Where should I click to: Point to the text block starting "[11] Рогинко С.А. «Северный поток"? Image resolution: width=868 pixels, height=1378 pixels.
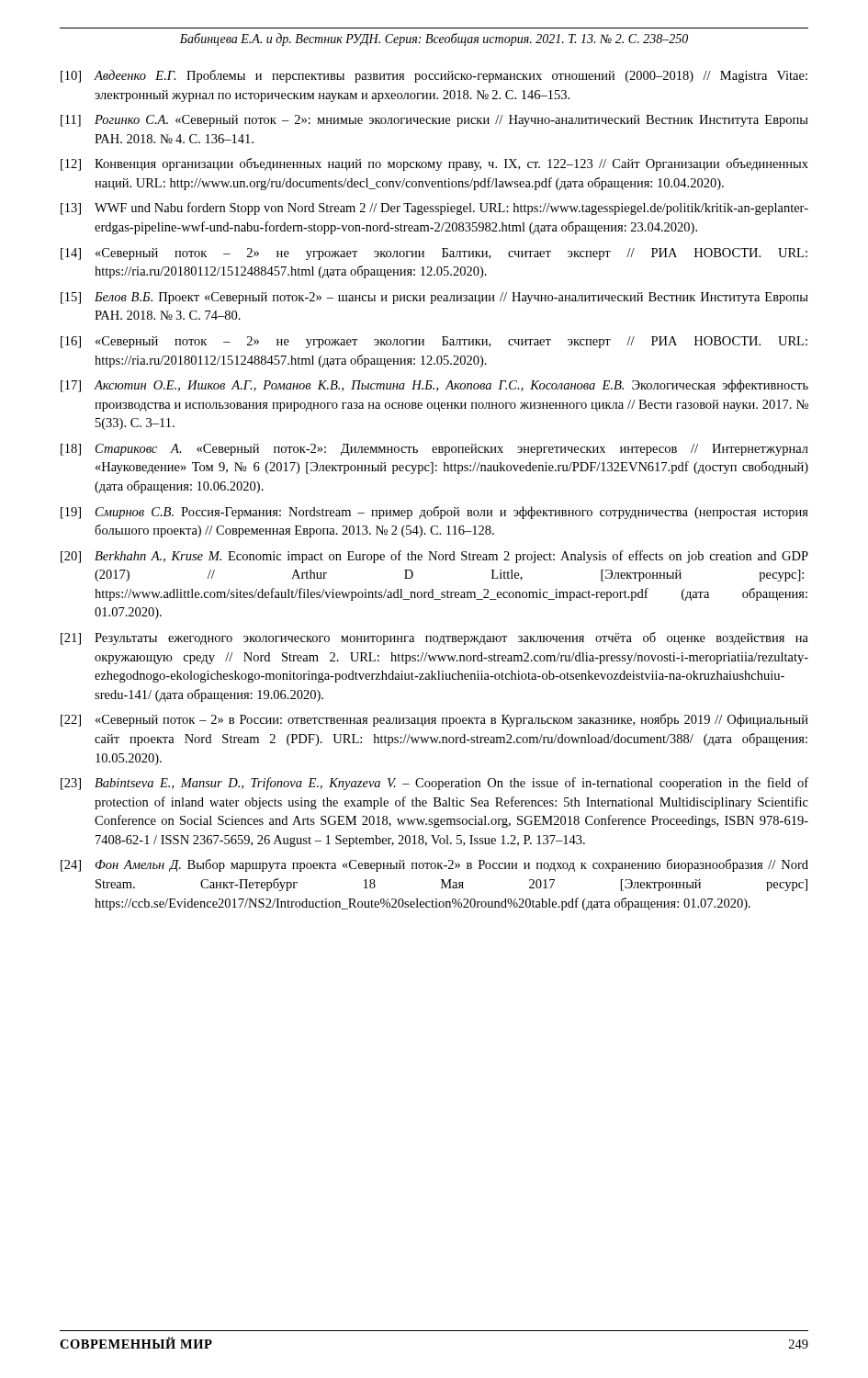[x=434, y=129]
